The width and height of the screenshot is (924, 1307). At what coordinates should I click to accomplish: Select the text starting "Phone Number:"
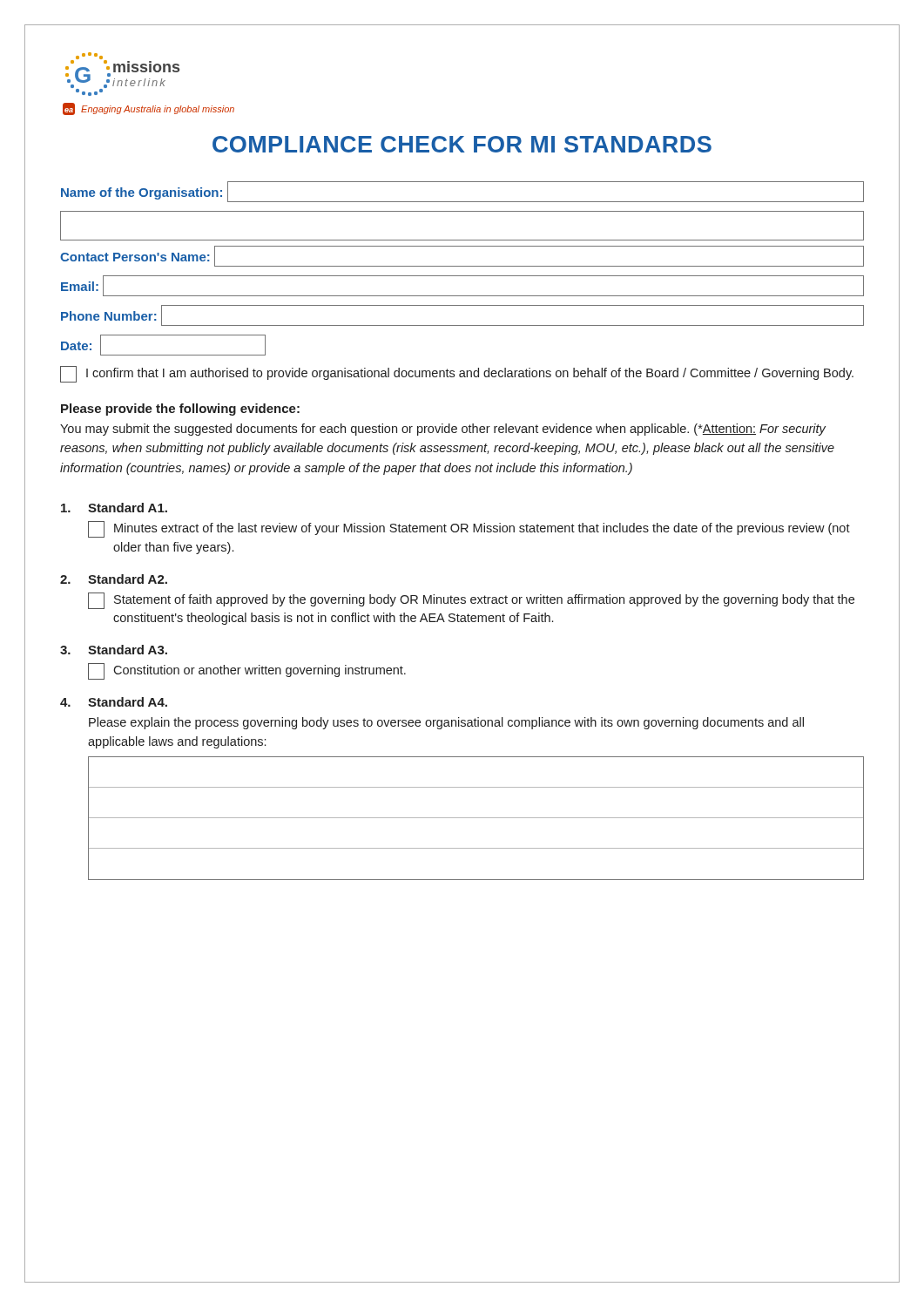(x=462, y=315)
